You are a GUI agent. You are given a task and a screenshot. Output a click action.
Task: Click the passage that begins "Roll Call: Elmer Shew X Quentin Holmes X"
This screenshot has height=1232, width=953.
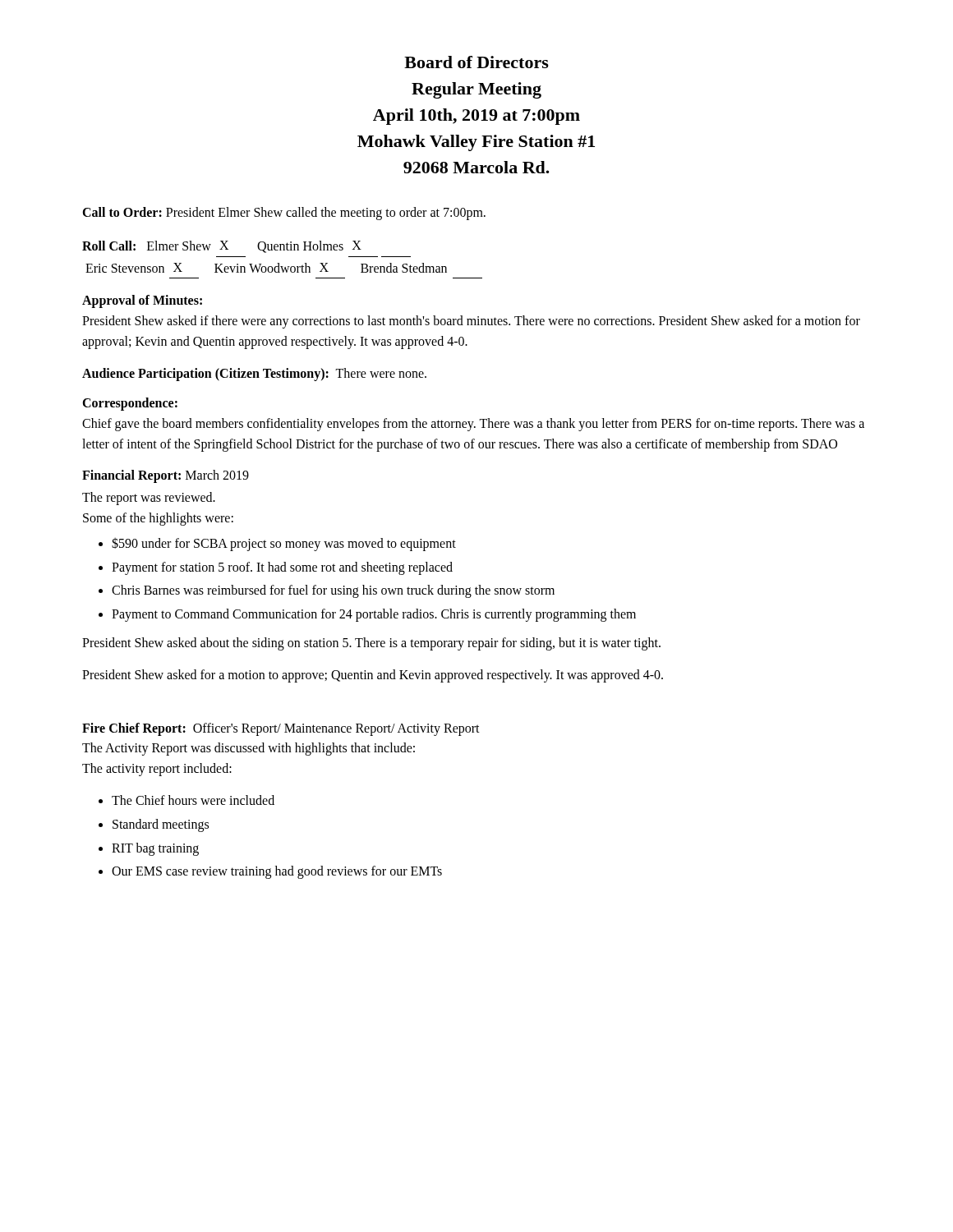pos(222,247)
